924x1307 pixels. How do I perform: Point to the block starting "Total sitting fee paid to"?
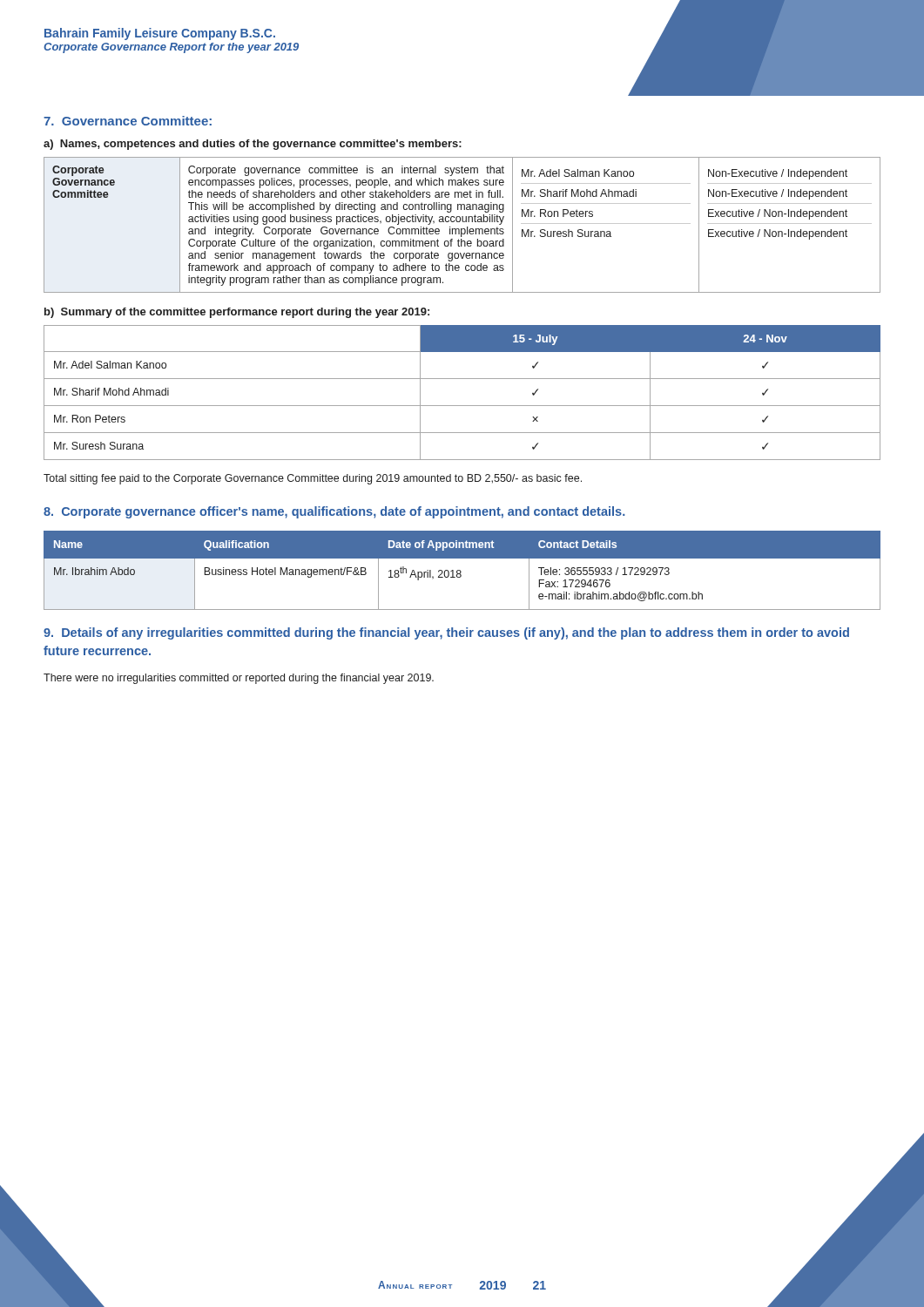click(313, 478)
